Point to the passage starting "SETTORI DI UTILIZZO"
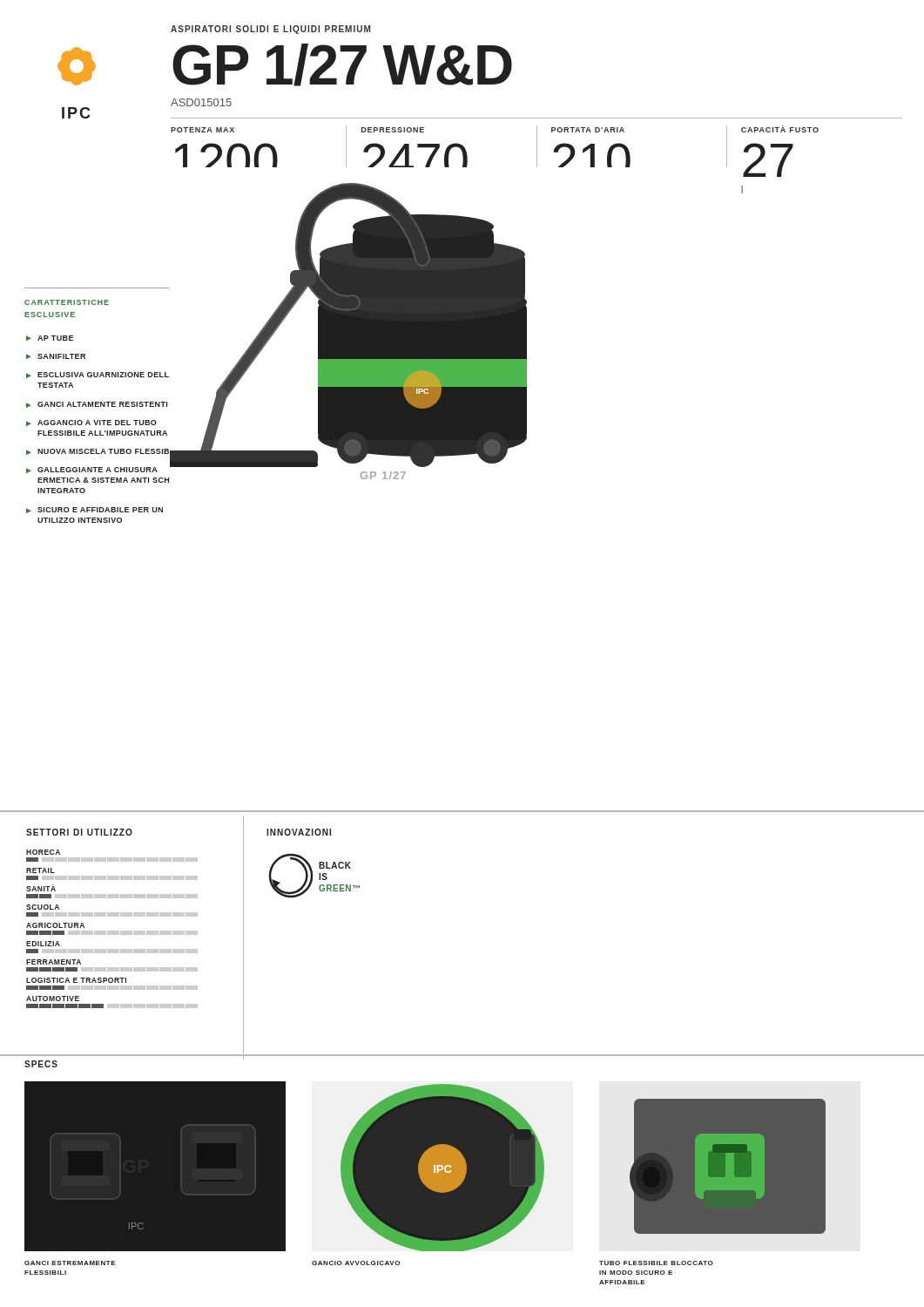Image resolution: width=924 pixels, height=1307 pixels. pos(80,833)
